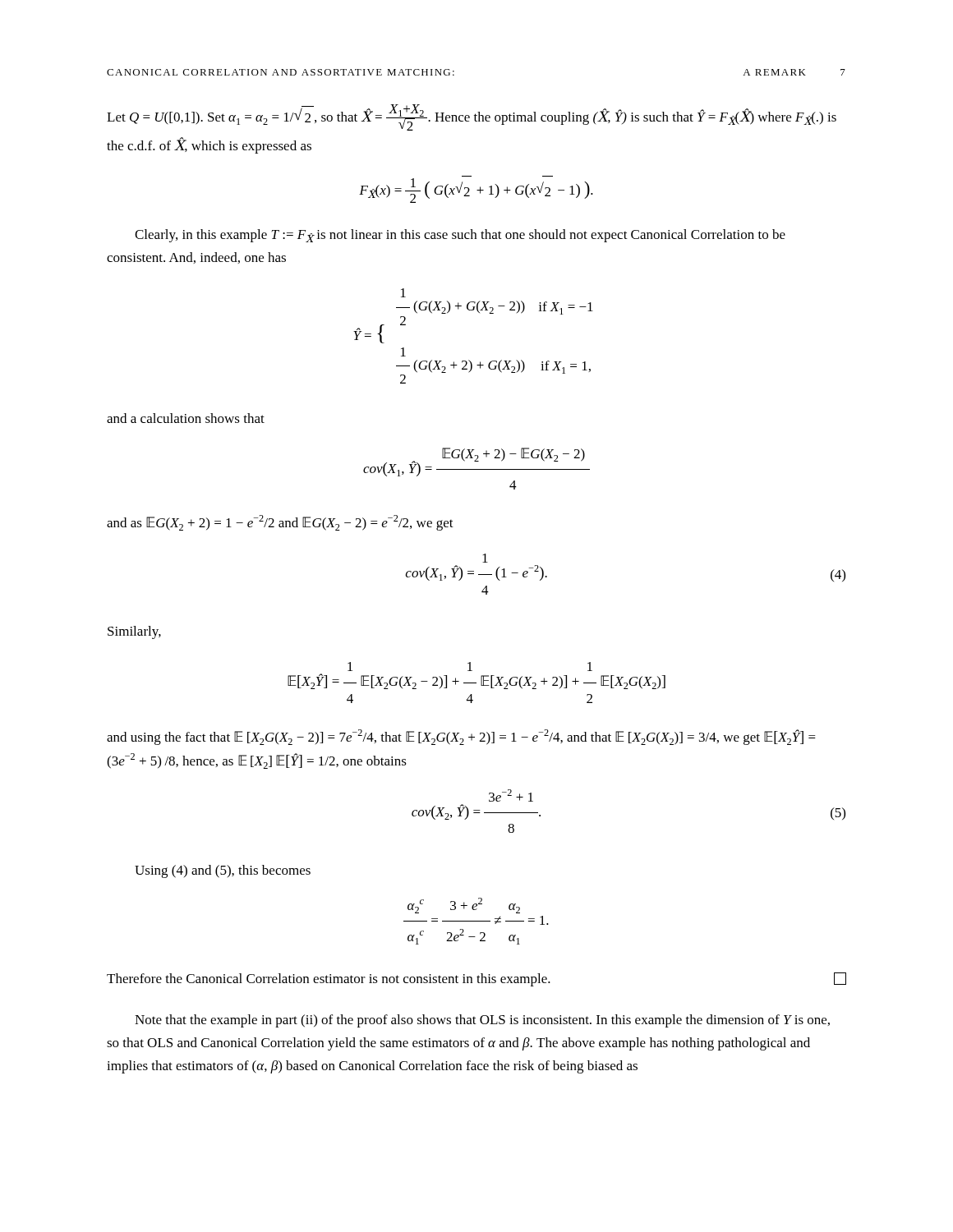Locate the formula that reads "𝔼[X2Ŷ] = 14 𝔼[X2G(X2 −"
This screenshot has width=953, height=1232.
[x=476, y=683]
